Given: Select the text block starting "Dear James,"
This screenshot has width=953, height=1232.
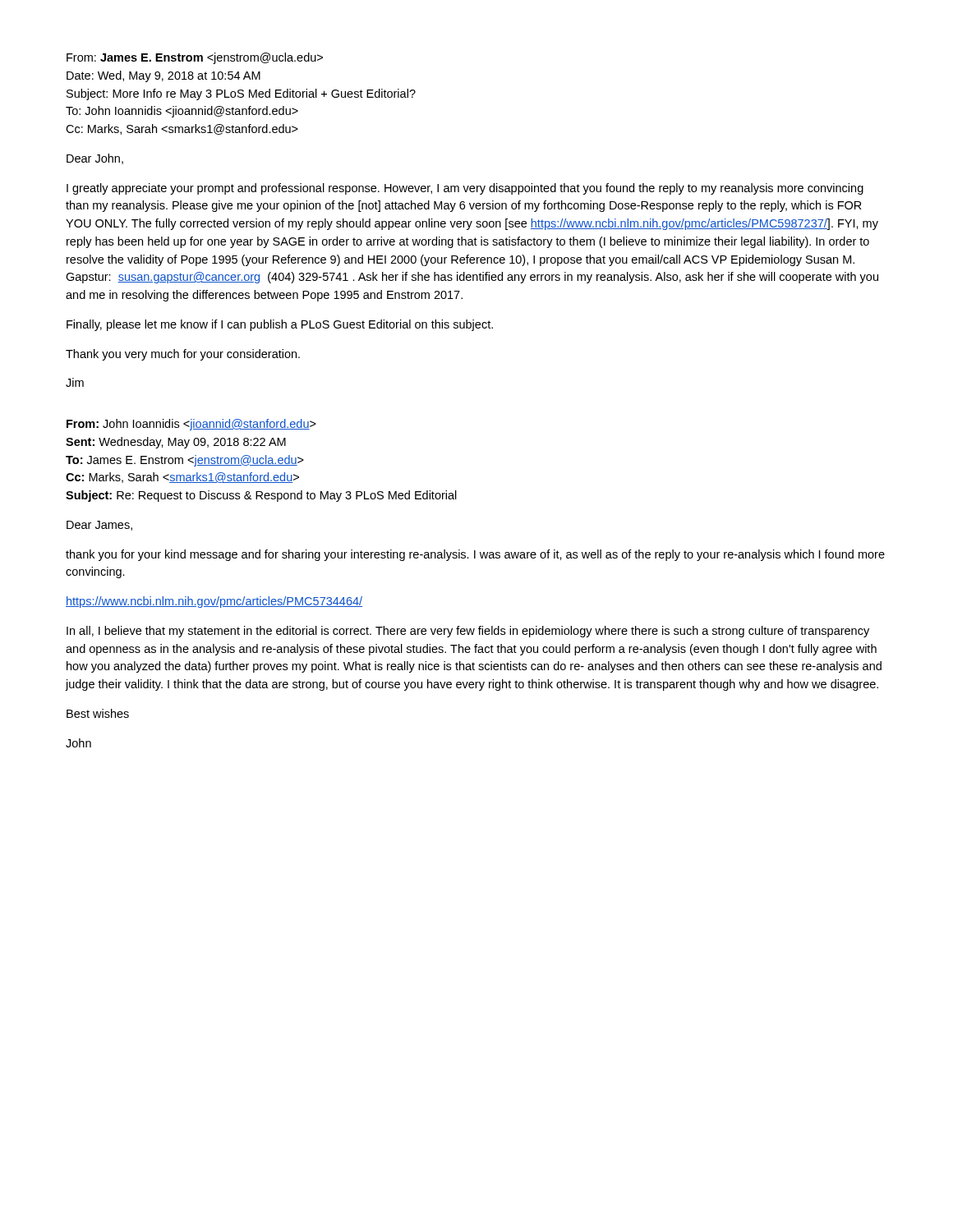Looking at the screenshot, I should (x=99, y=526).
